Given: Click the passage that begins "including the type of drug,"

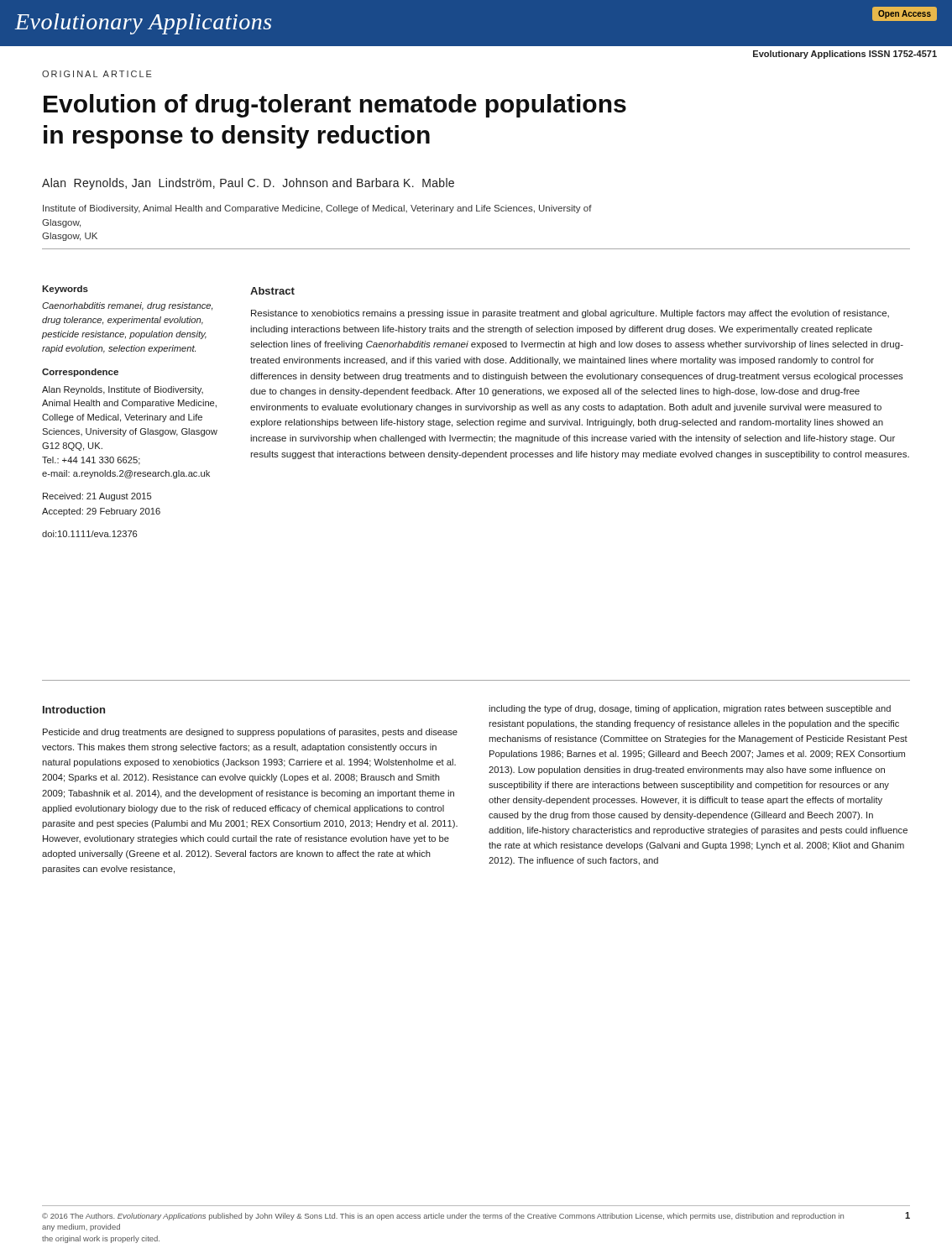Looking at the screenshot, I should 698,785.
